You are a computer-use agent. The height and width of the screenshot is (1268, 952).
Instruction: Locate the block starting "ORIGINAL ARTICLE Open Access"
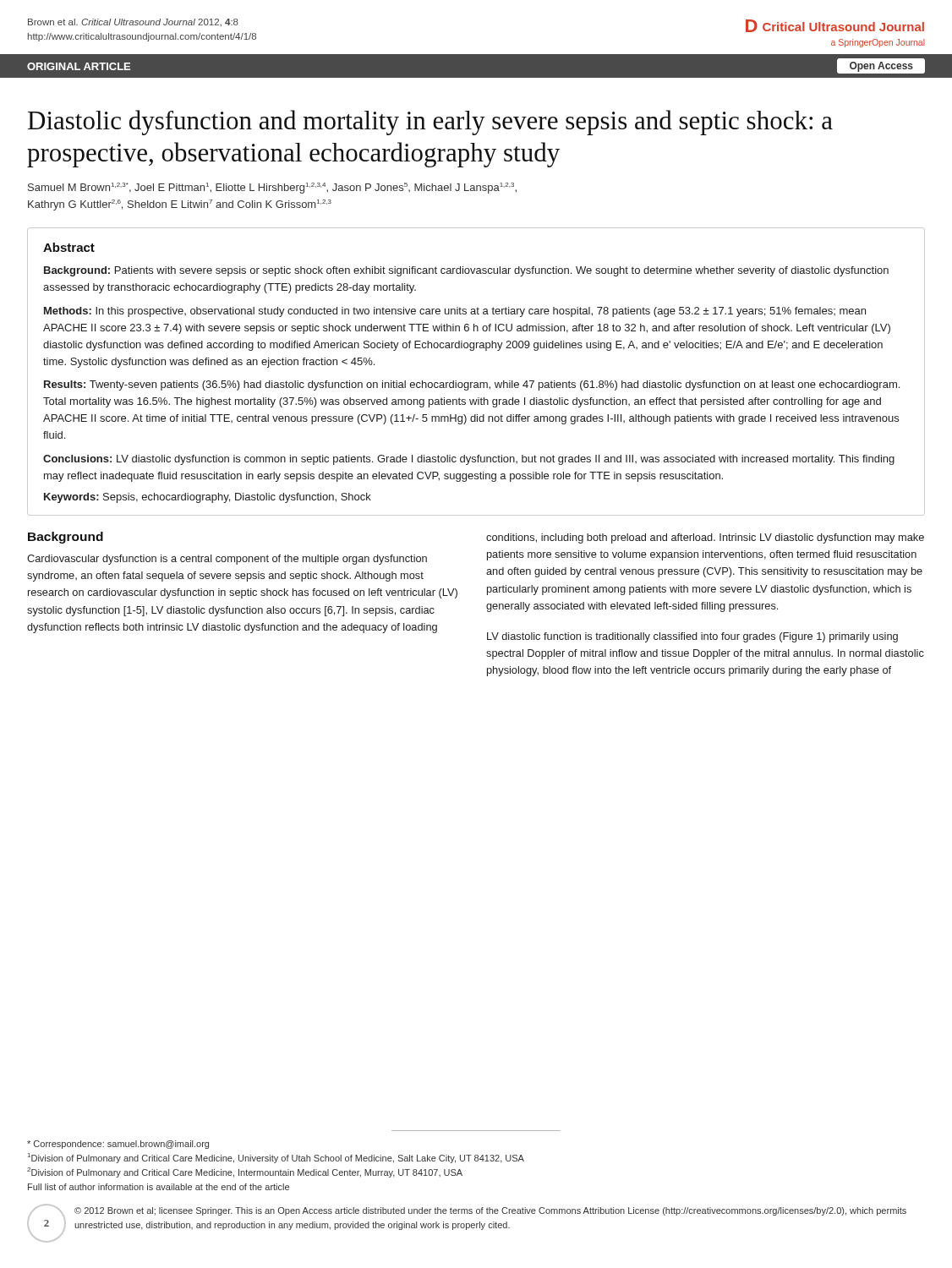coord(476,66)
